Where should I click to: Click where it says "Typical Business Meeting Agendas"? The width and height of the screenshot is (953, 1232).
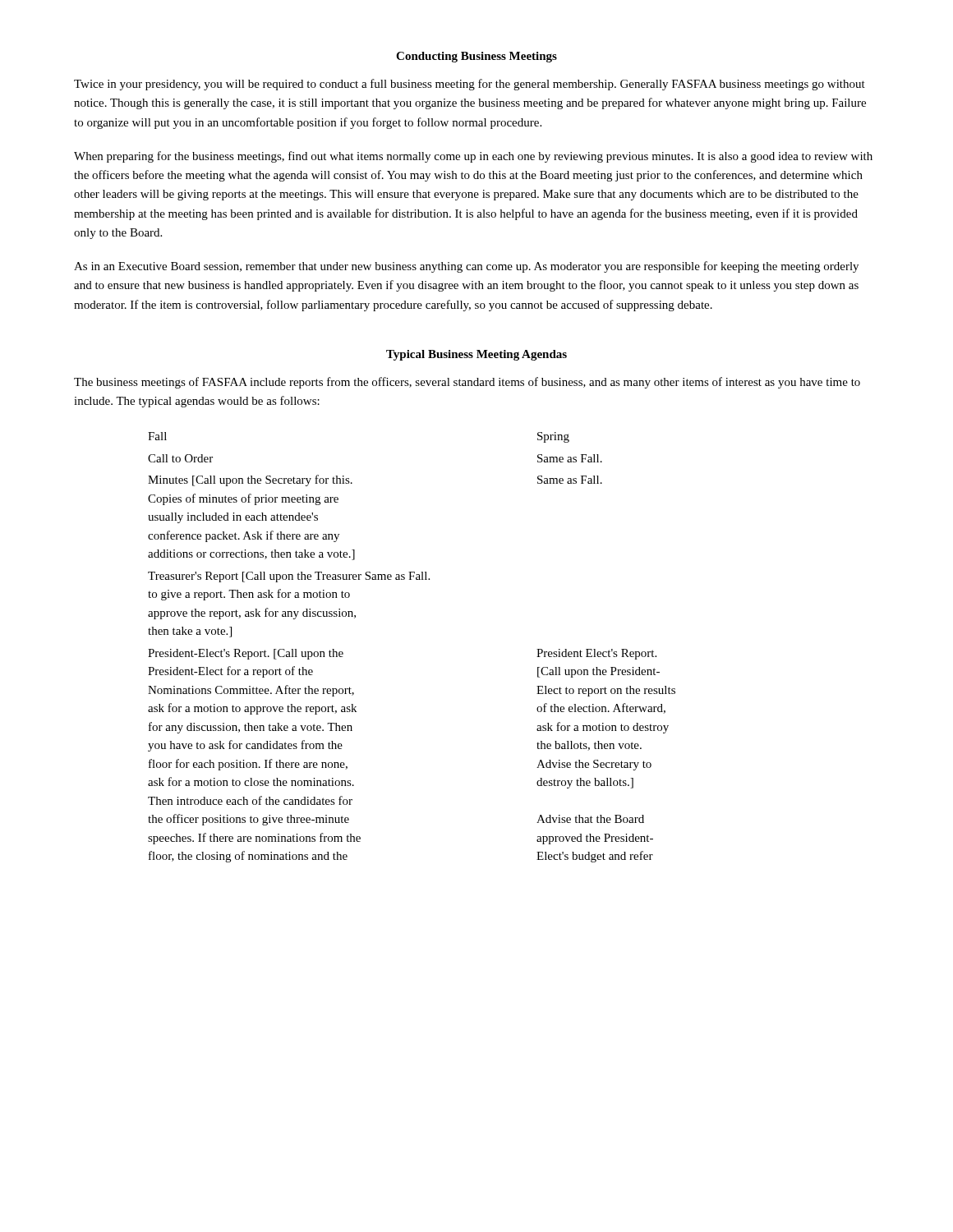point(476,354)
